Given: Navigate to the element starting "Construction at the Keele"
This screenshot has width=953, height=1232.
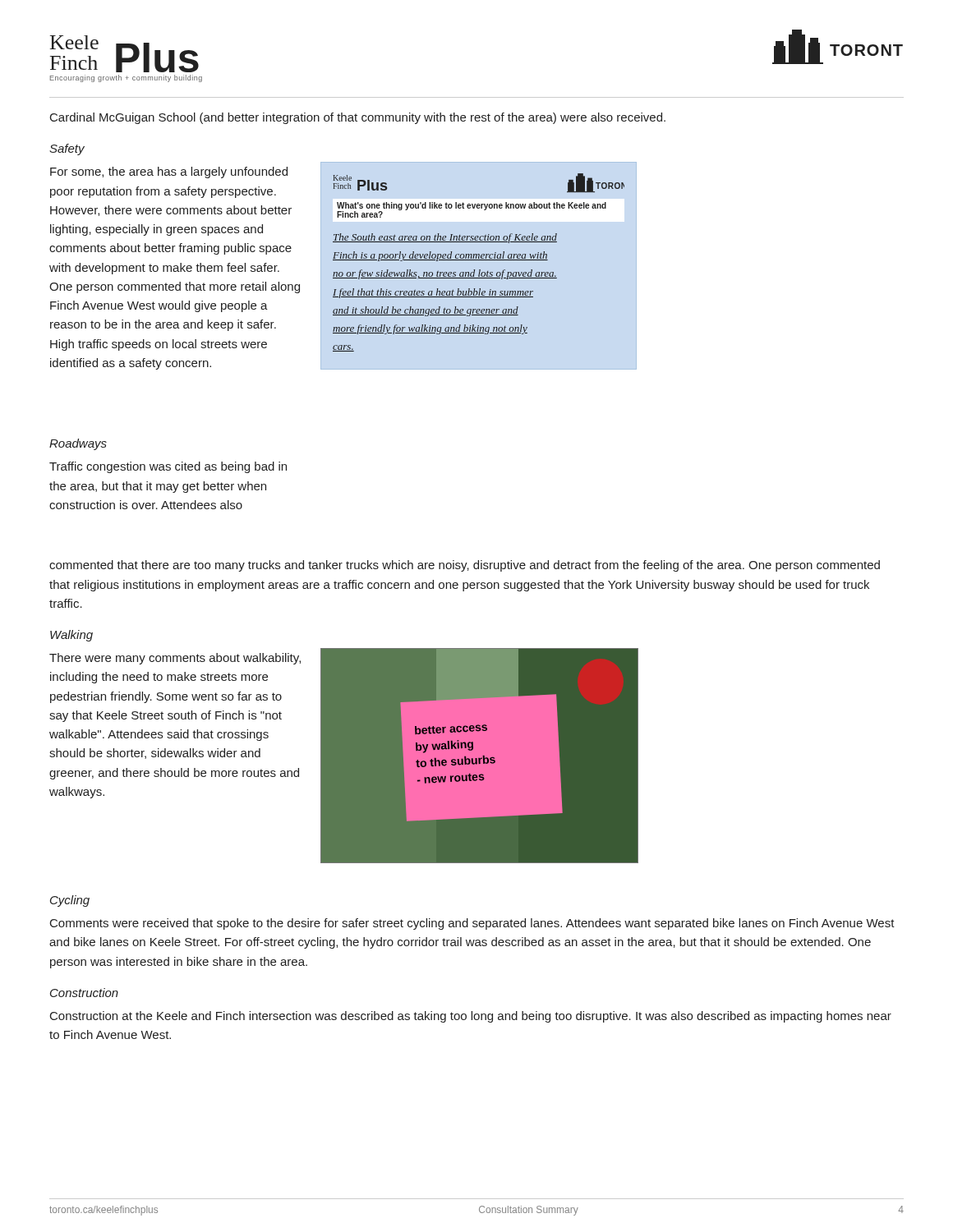Looking at the screenshot, I should (x=470, y=1025).
